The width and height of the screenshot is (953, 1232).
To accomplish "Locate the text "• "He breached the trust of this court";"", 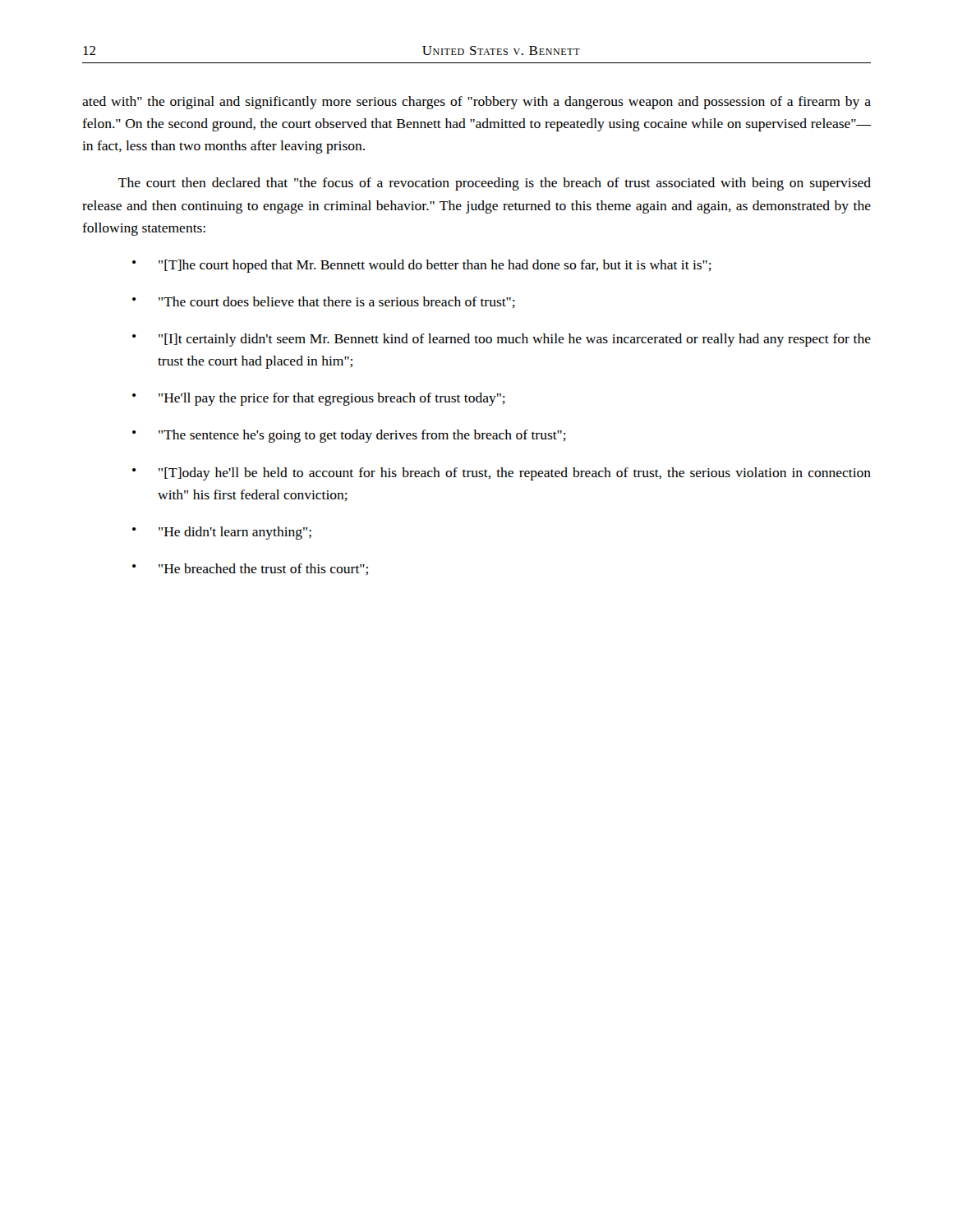I will pyautogui.click(x=250, y=569).
